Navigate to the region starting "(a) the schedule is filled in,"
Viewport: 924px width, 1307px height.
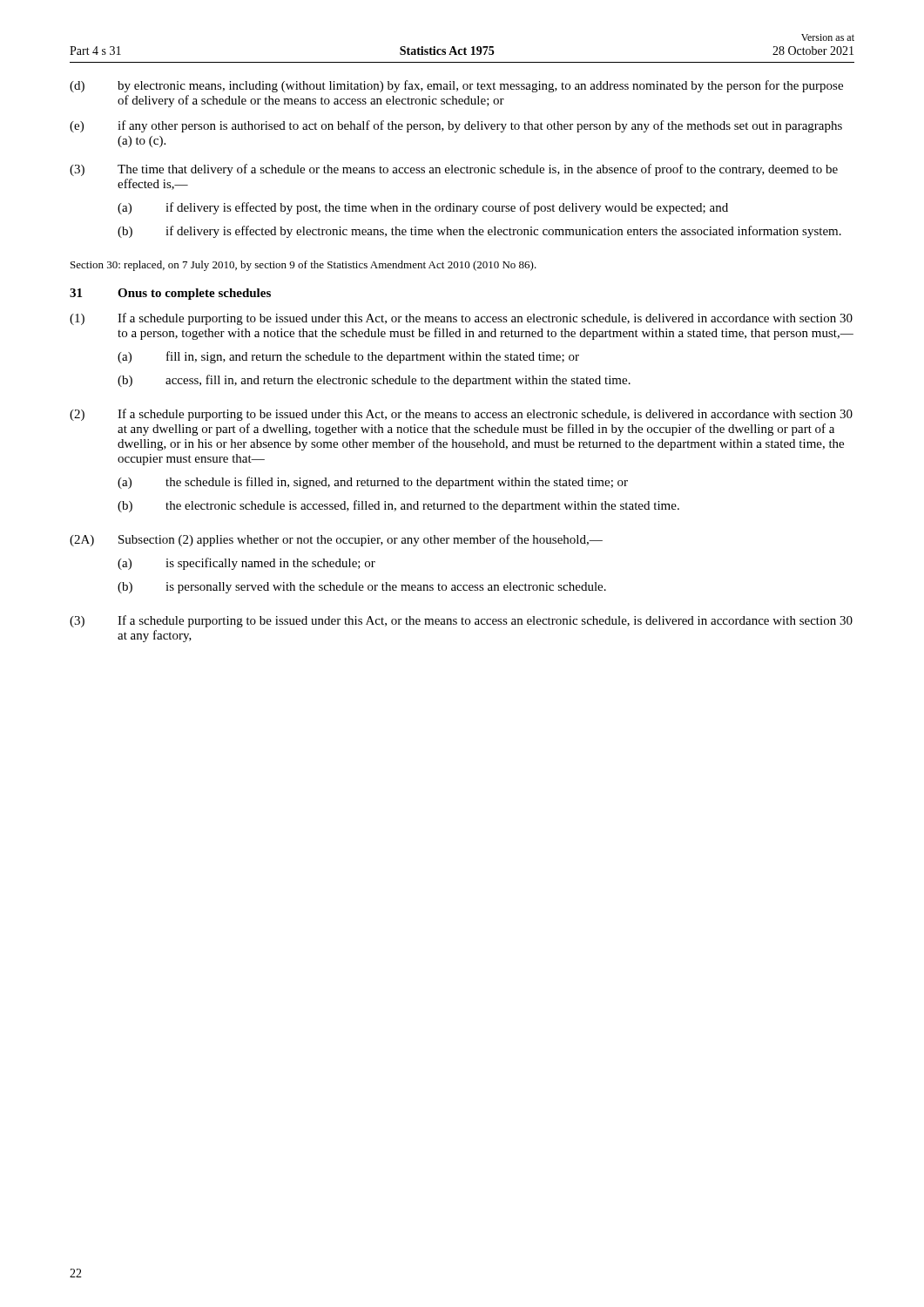(x=373, y=482)
